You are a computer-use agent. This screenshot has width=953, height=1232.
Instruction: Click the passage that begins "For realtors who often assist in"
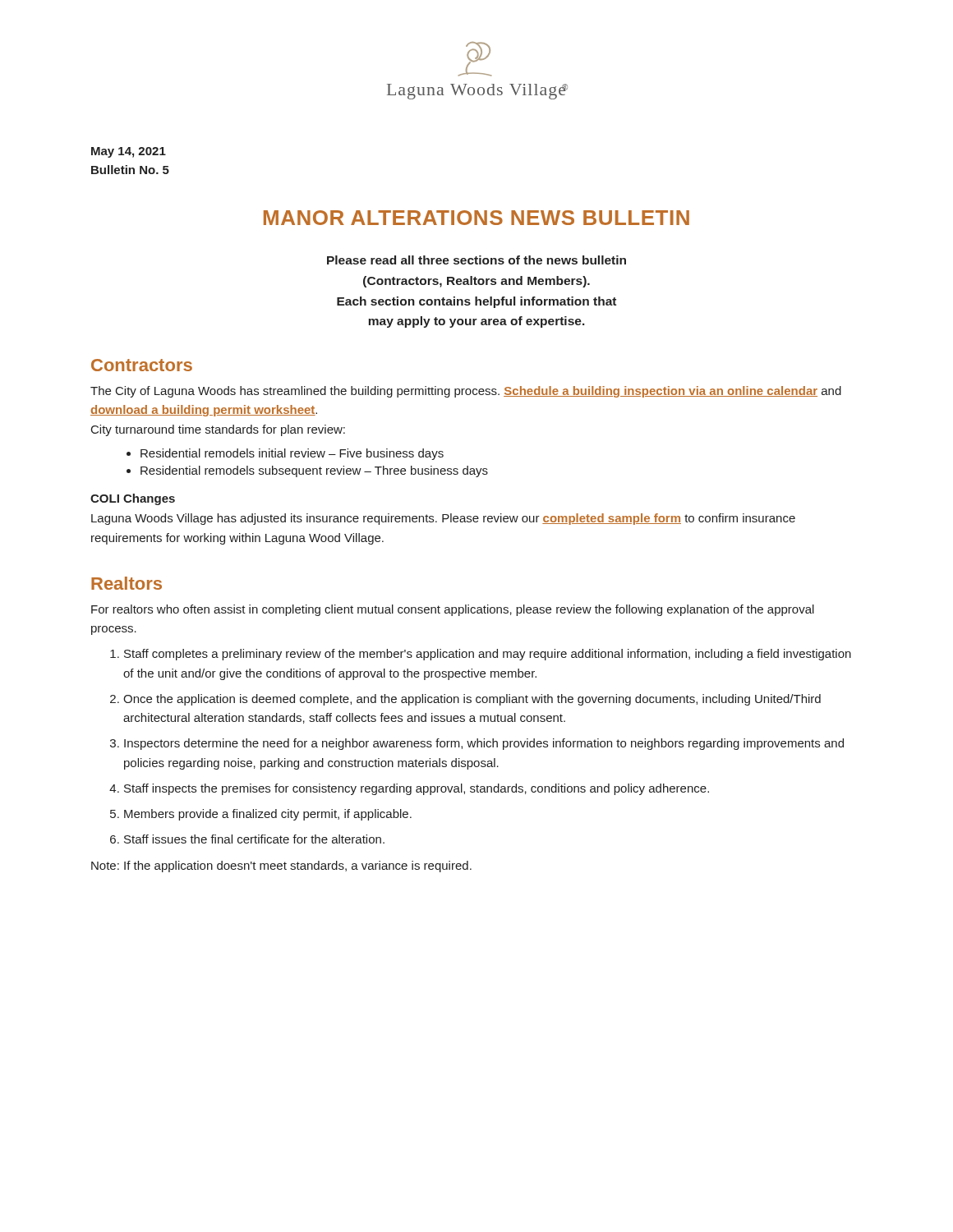click(x=452, y=619)
